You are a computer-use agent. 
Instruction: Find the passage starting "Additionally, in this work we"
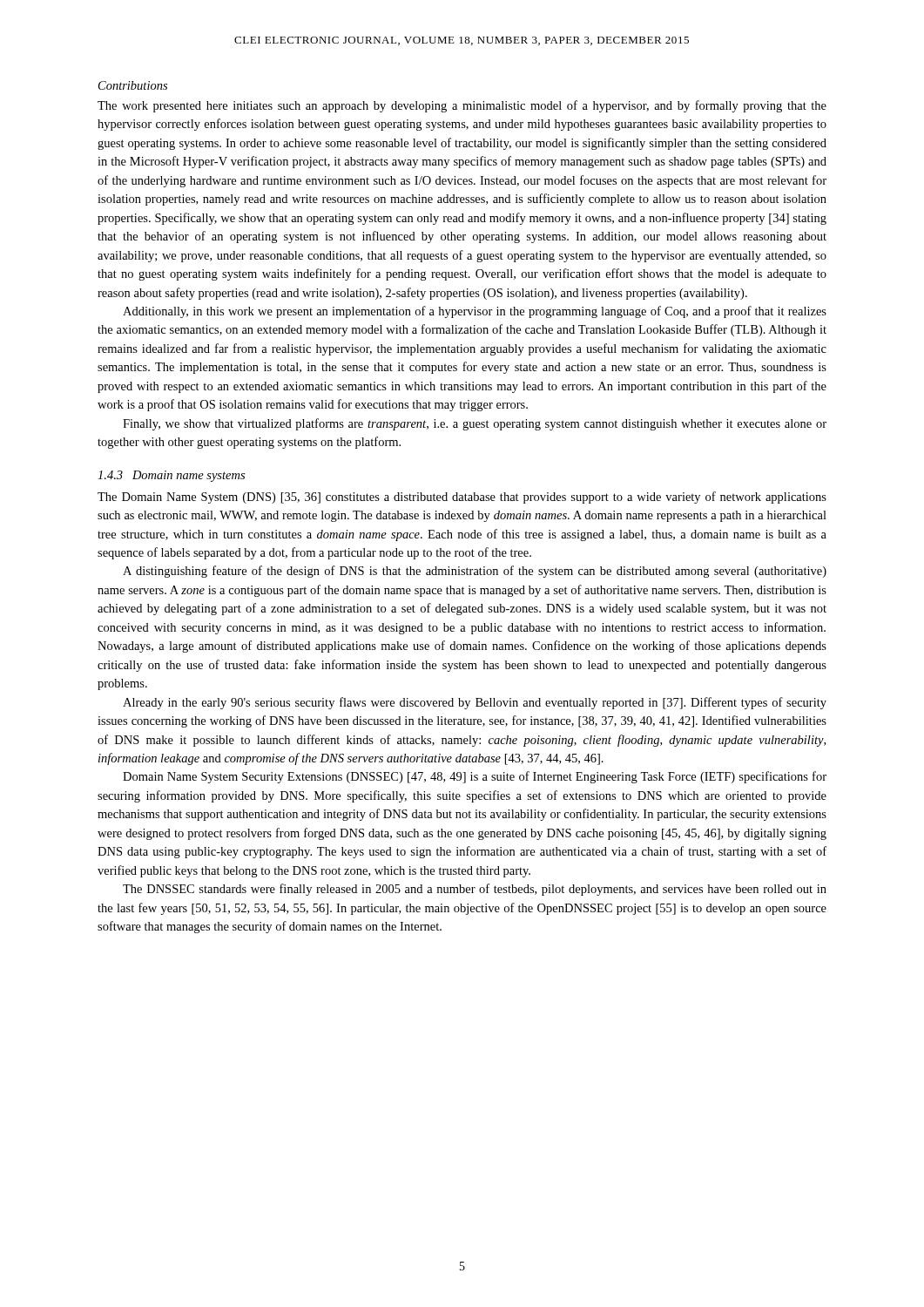point(462,358)
